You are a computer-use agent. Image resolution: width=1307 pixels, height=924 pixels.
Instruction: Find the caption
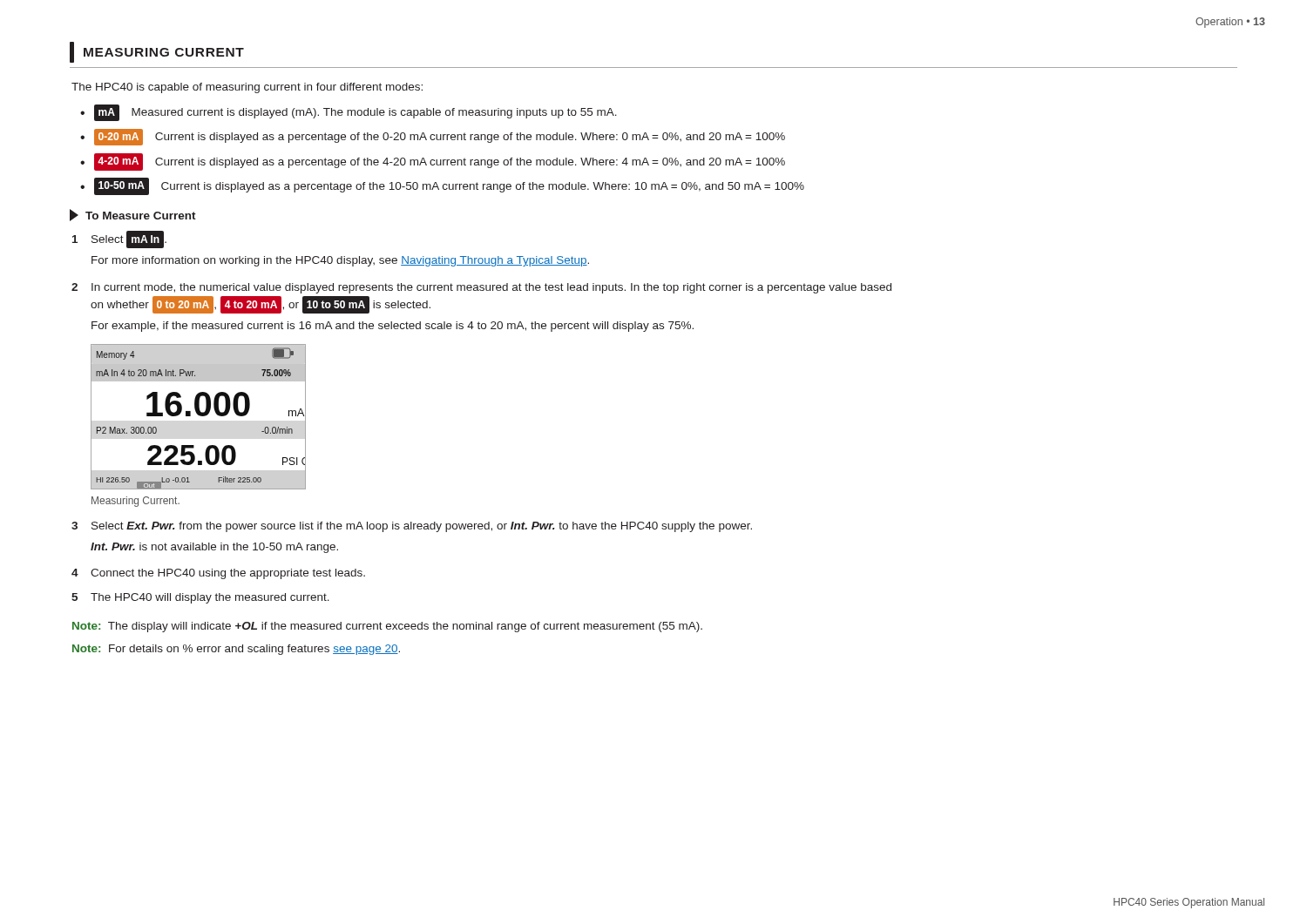pos(135,500)
